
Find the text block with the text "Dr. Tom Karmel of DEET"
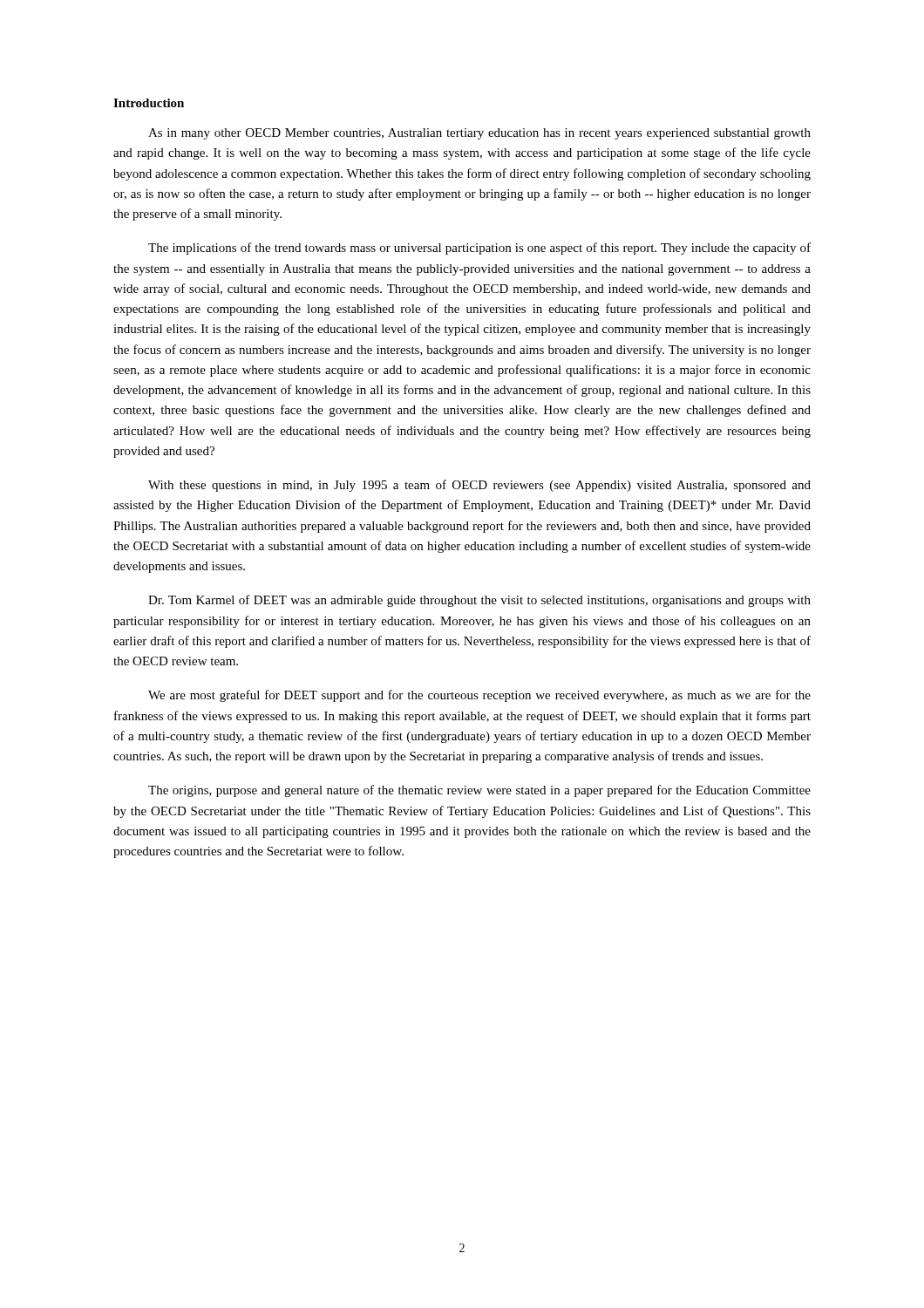[462, 631]
